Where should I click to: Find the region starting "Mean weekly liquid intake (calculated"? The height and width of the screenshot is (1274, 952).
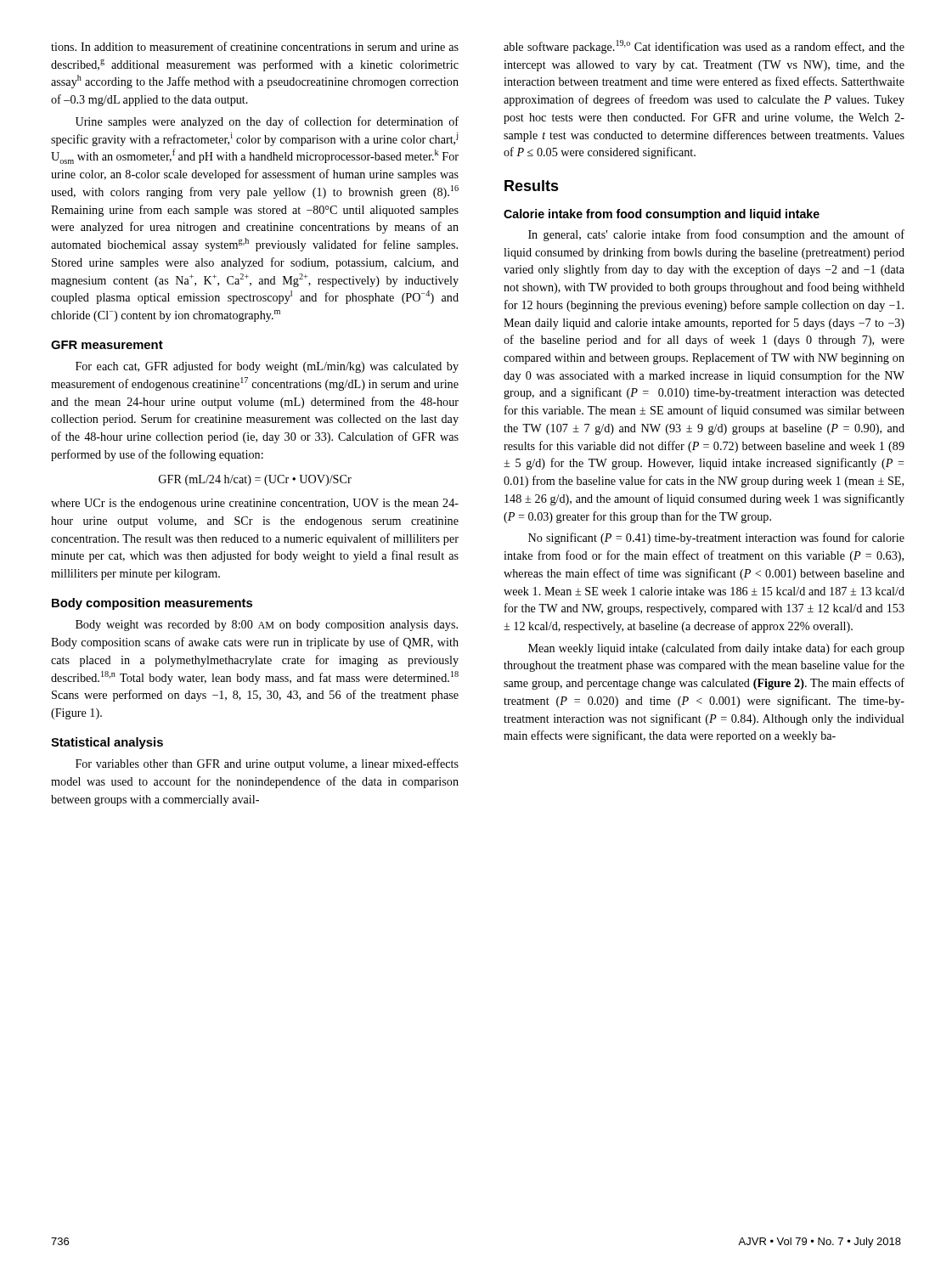tap(704, 692)
